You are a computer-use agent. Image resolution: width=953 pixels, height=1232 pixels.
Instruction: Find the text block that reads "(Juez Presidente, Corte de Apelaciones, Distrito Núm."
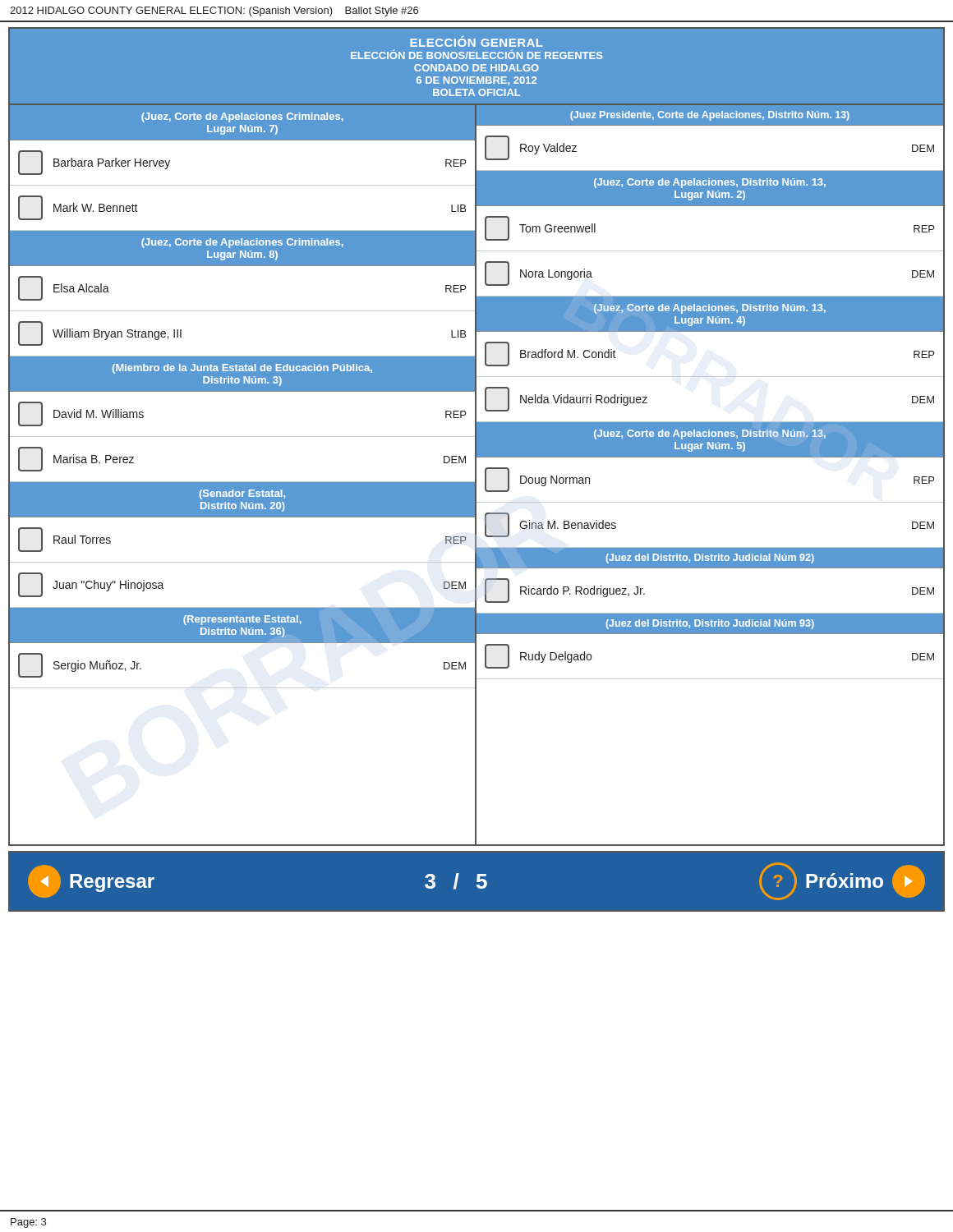point(710,115)
